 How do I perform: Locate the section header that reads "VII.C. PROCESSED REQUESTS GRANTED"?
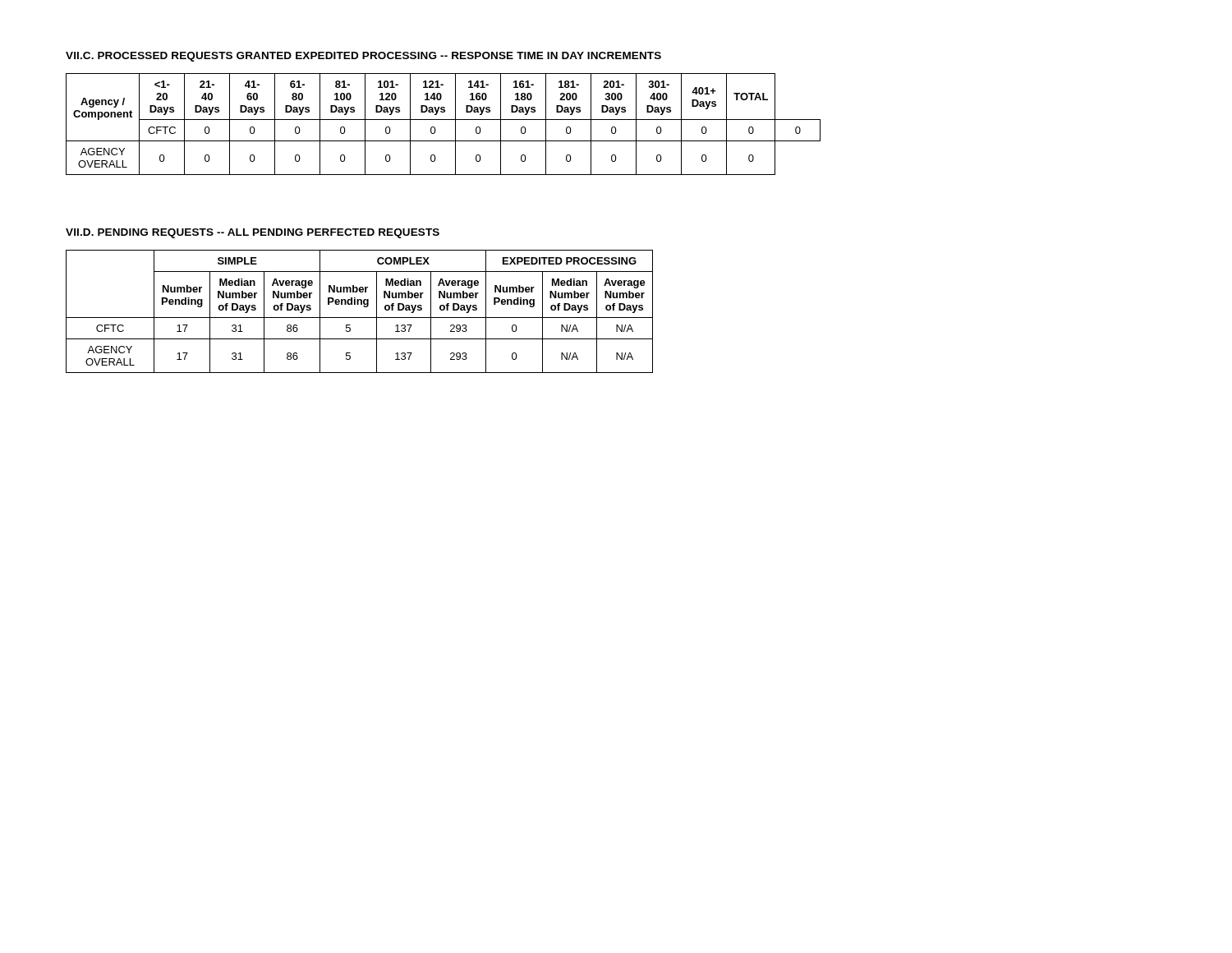[x=364, y=55]
